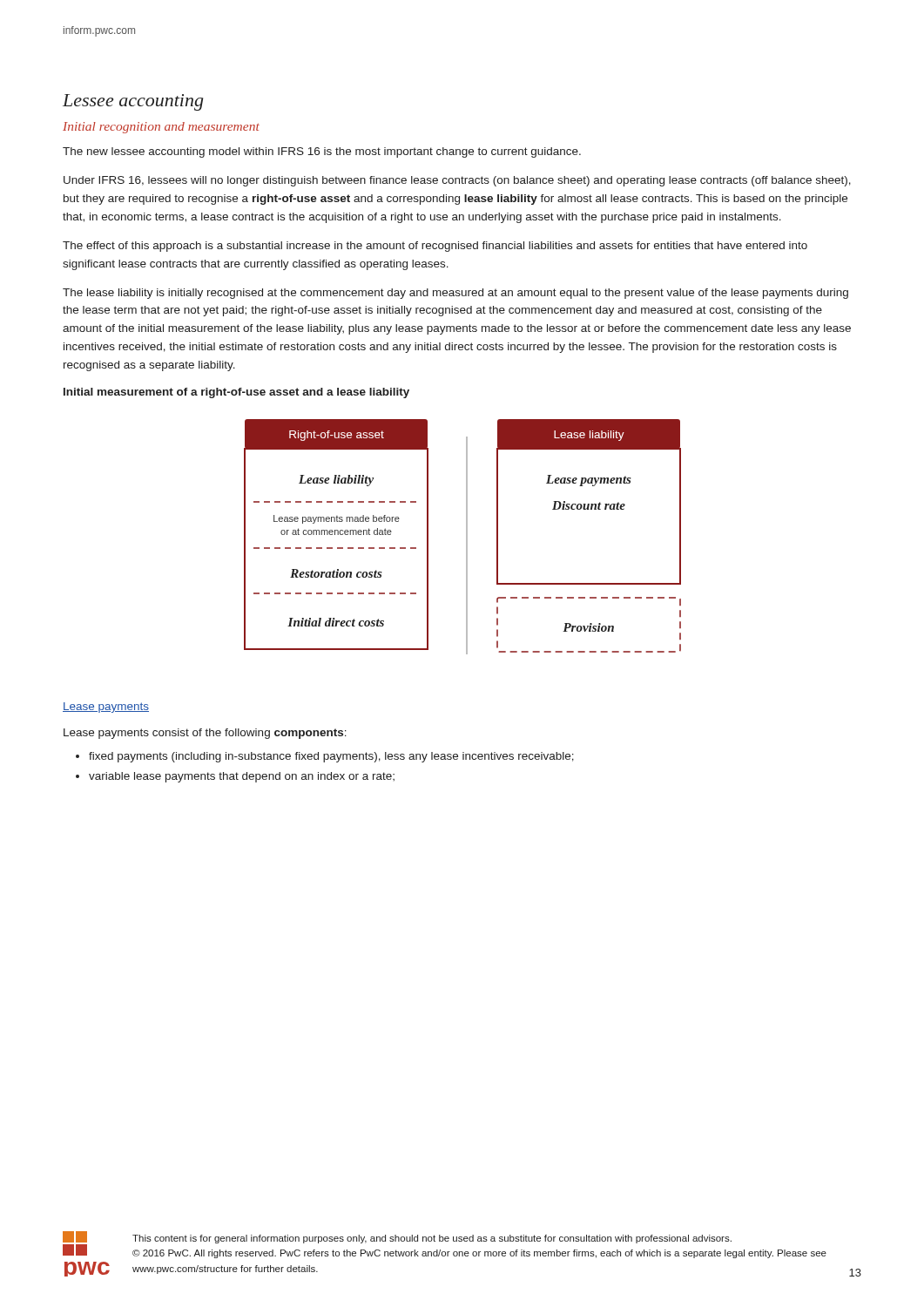Select the schematic
The image size is (924, 1307).
[462, 546]
